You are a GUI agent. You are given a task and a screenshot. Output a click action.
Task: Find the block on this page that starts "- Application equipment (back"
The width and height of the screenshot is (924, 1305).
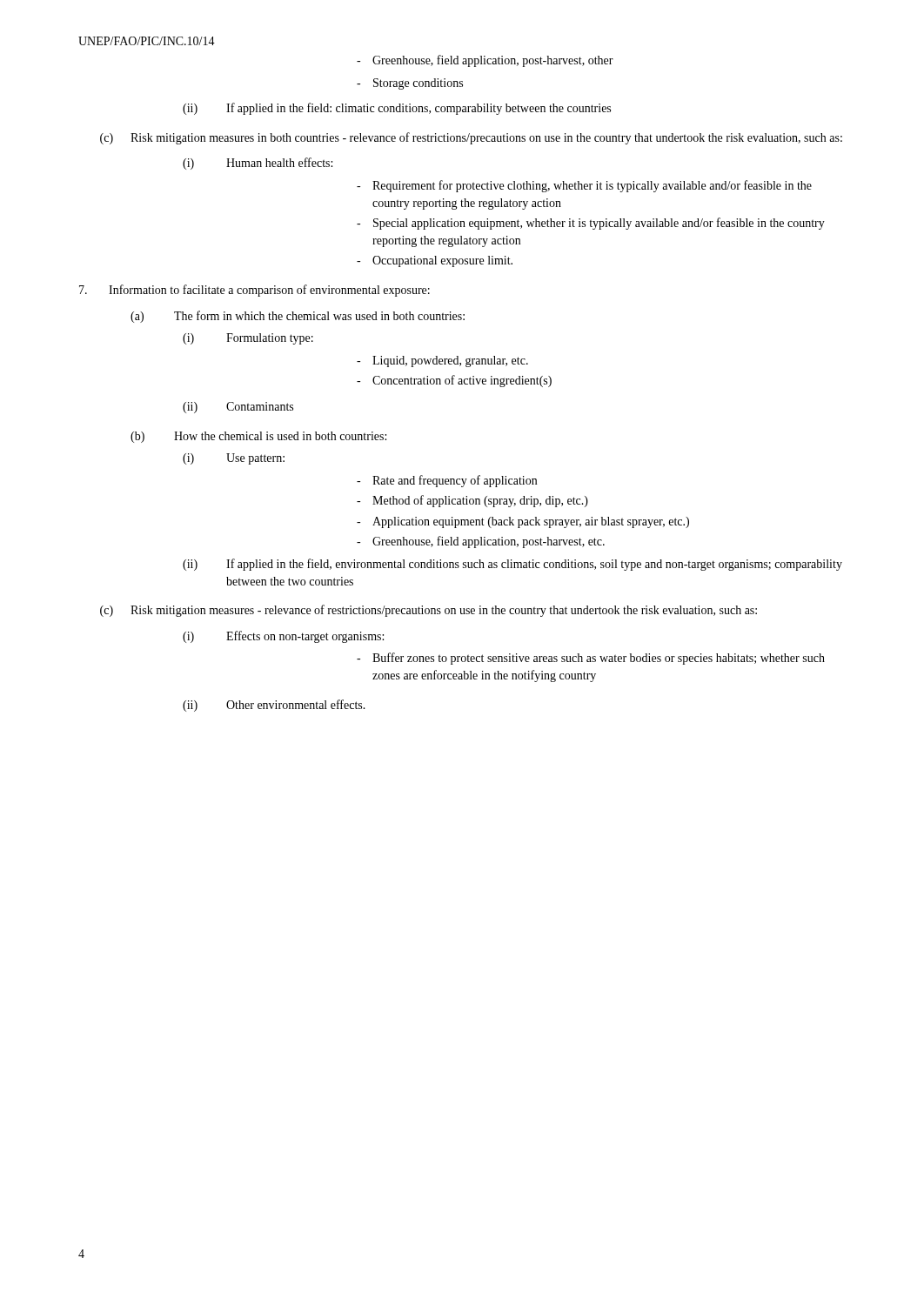coord(601,522)
